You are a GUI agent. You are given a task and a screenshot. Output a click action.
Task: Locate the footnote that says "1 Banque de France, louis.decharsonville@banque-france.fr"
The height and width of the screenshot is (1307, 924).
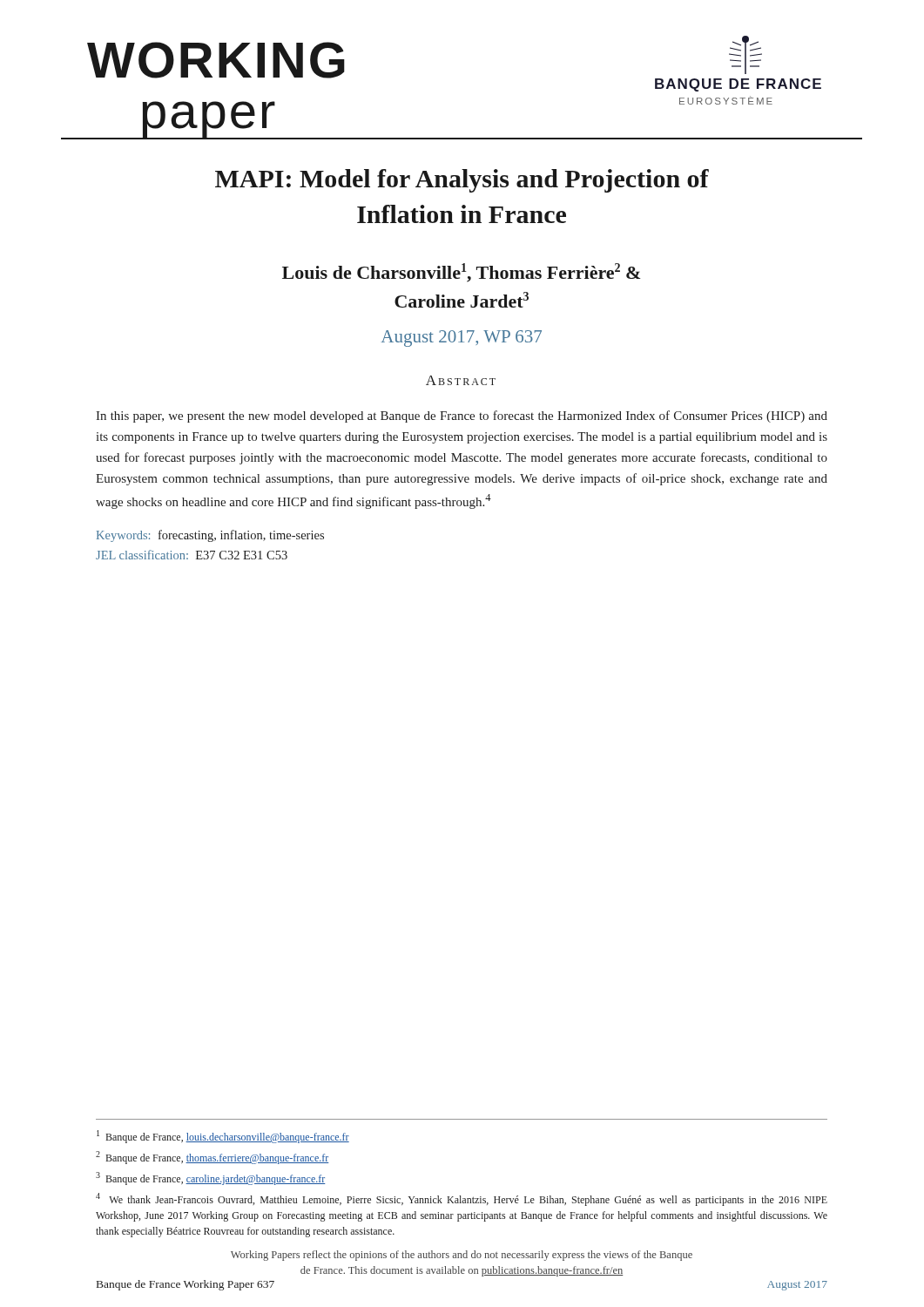pyautogui.click(x=222, y=1136)
